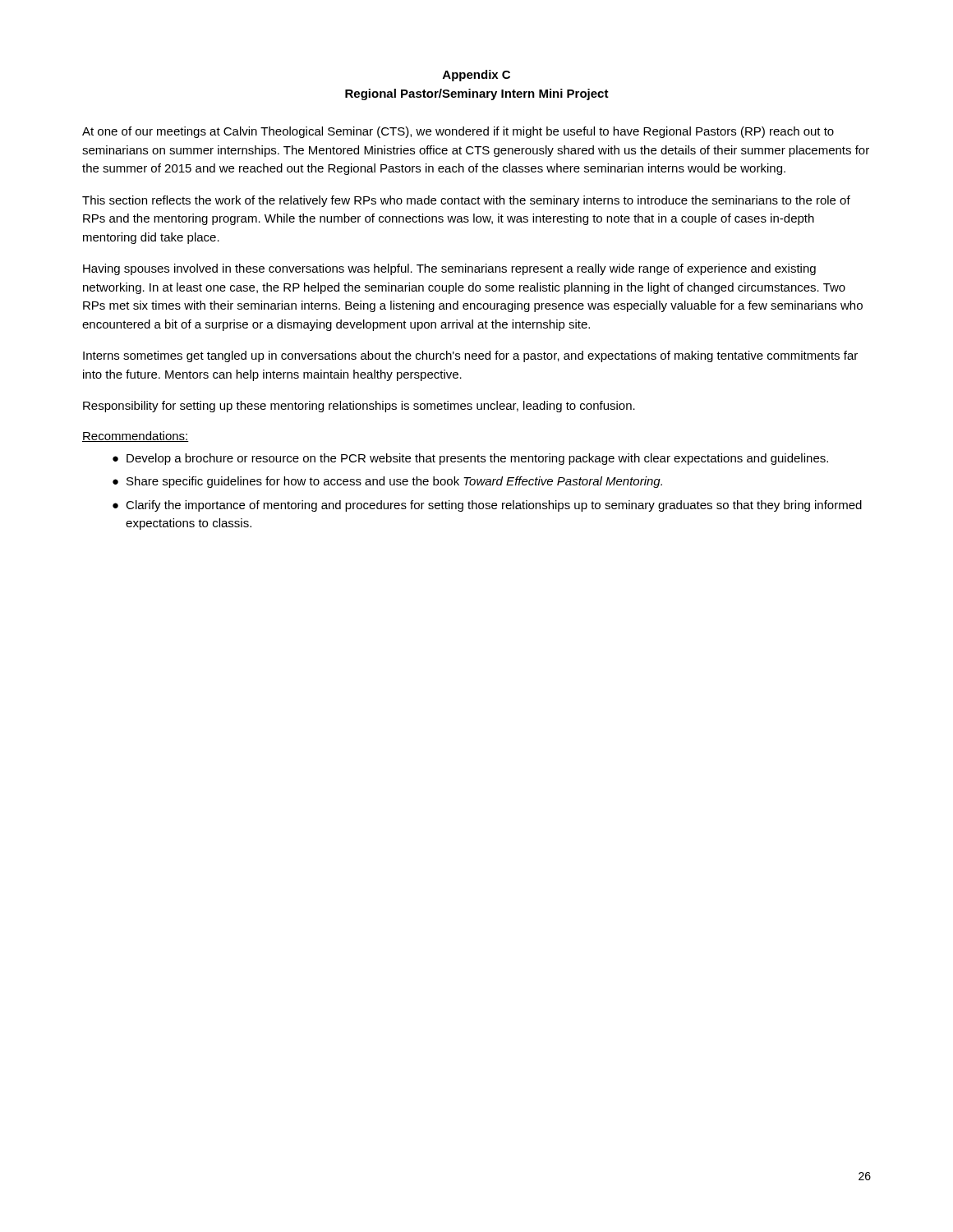This screenshot has width=953, height=1232.
Task: Click on the list item that reads "● Clarify the importance of mentoring and procedures"
Action: point(491,514)
